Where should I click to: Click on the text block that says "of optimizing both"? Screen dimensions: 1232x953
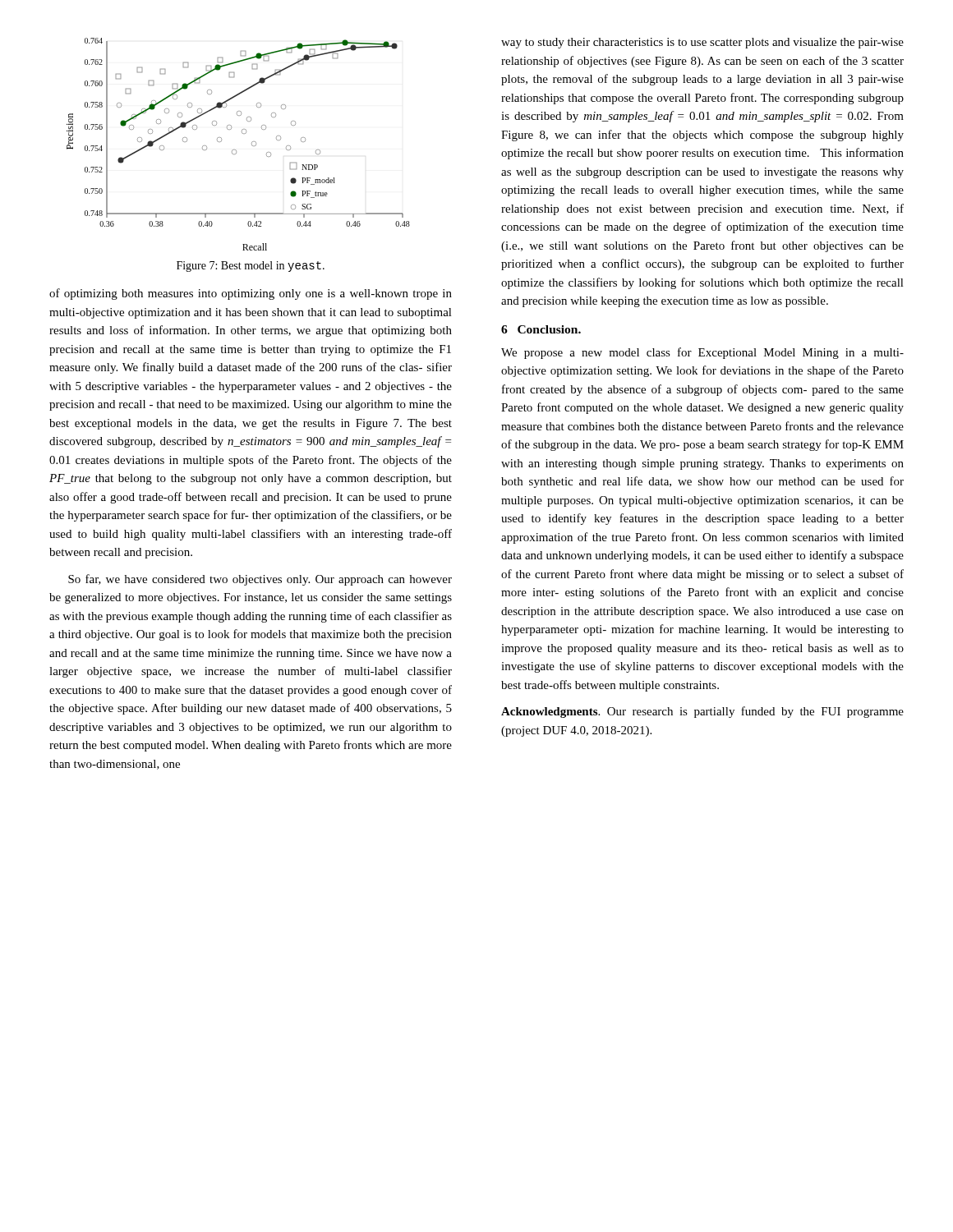pos(251,423)
